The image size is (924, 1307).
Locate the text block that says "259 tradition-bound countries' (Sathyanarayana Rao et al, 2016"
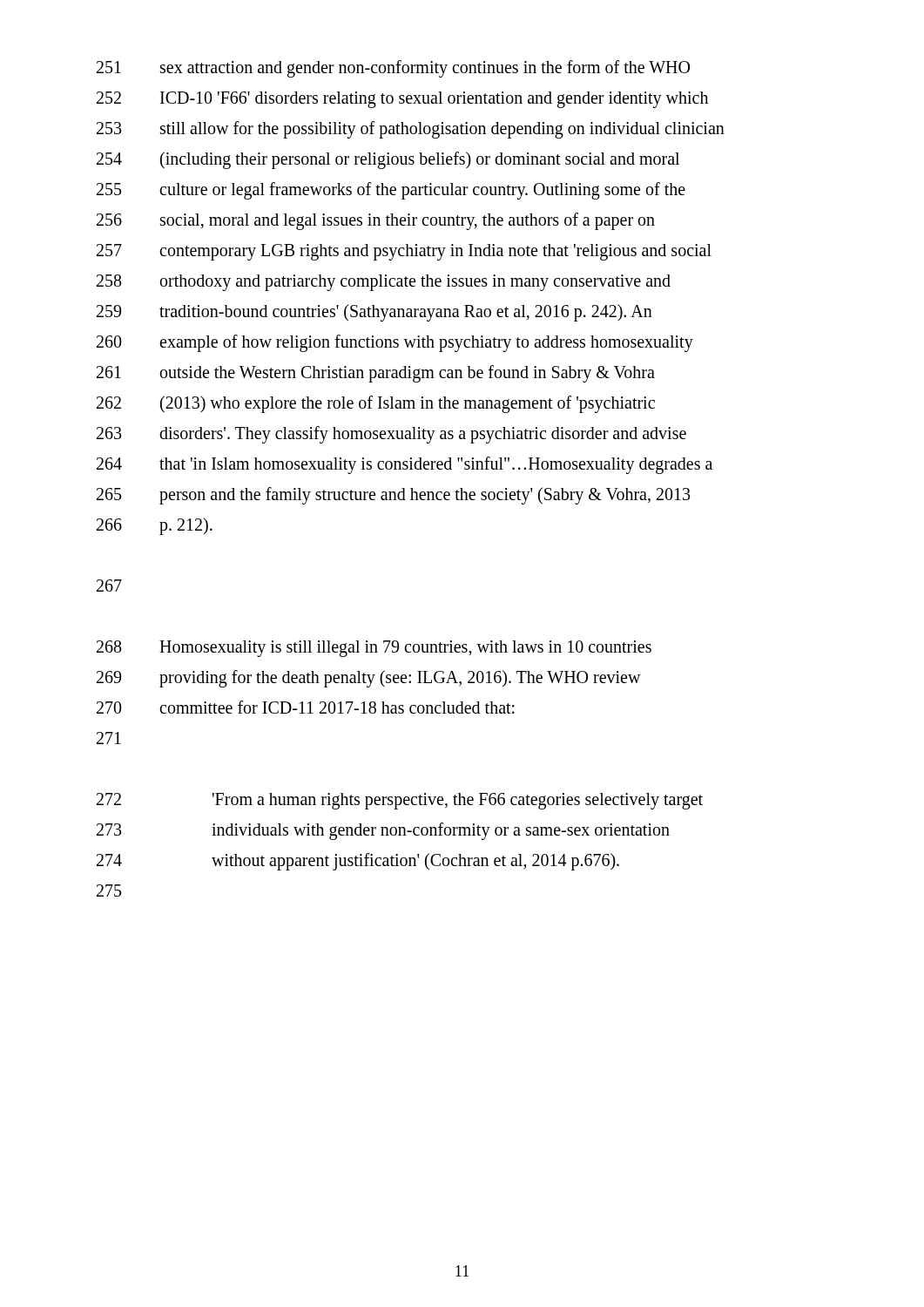[475, 312]
